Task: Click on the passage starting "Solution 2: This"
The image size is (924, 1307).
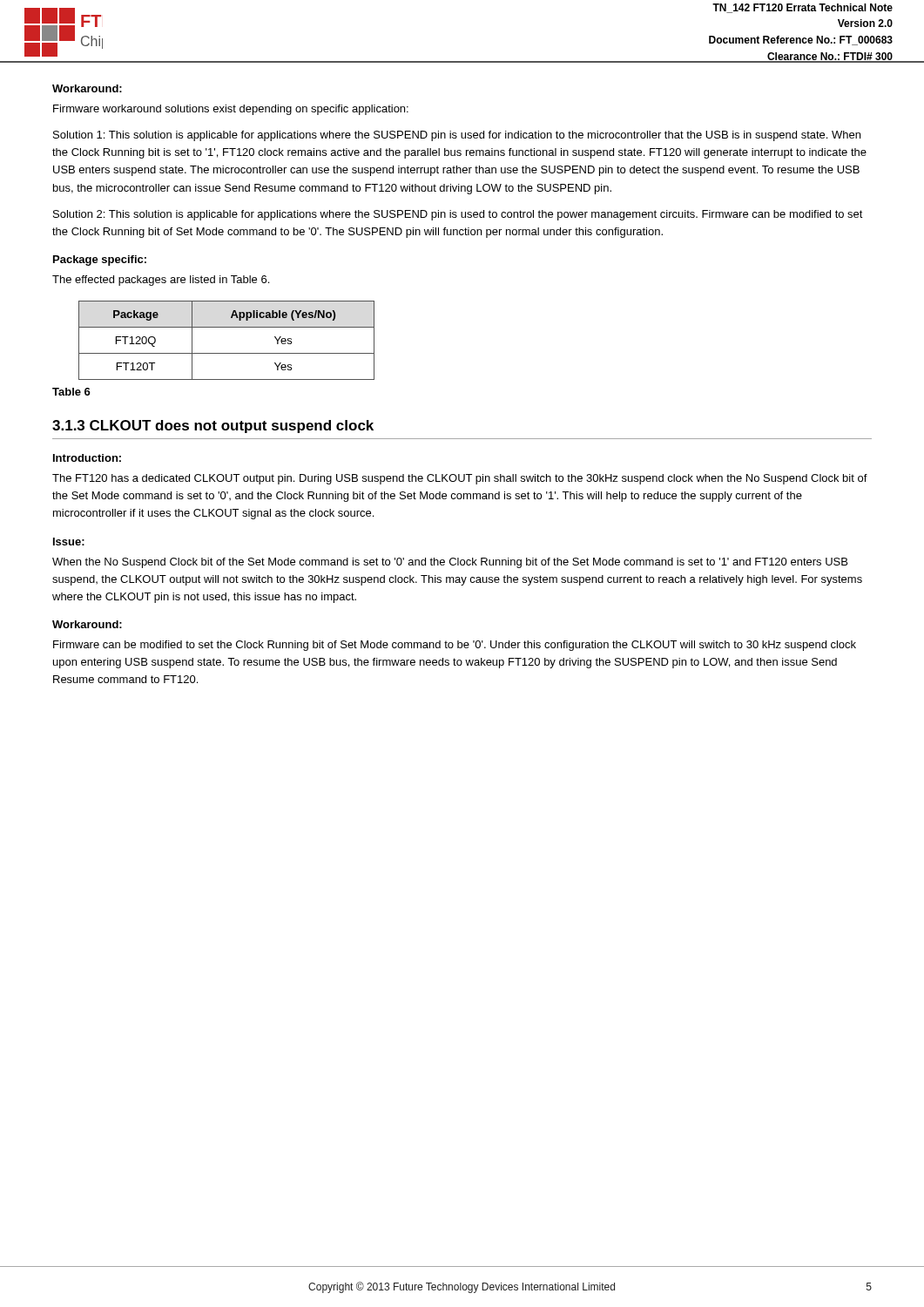Action: (x=457, y=222)
